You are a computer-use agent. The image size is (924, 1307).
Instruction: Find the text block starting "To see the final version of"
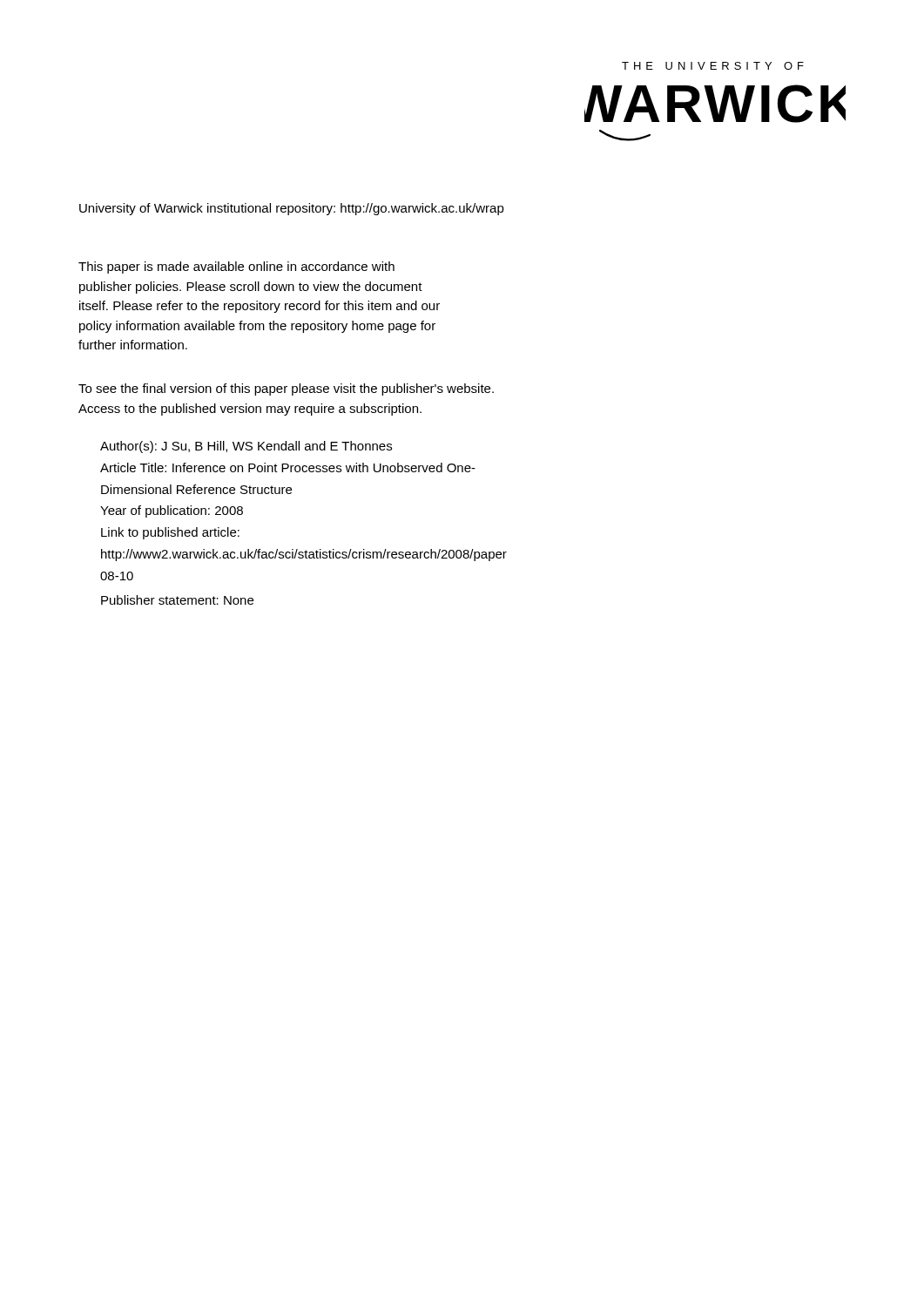[287, 398]
